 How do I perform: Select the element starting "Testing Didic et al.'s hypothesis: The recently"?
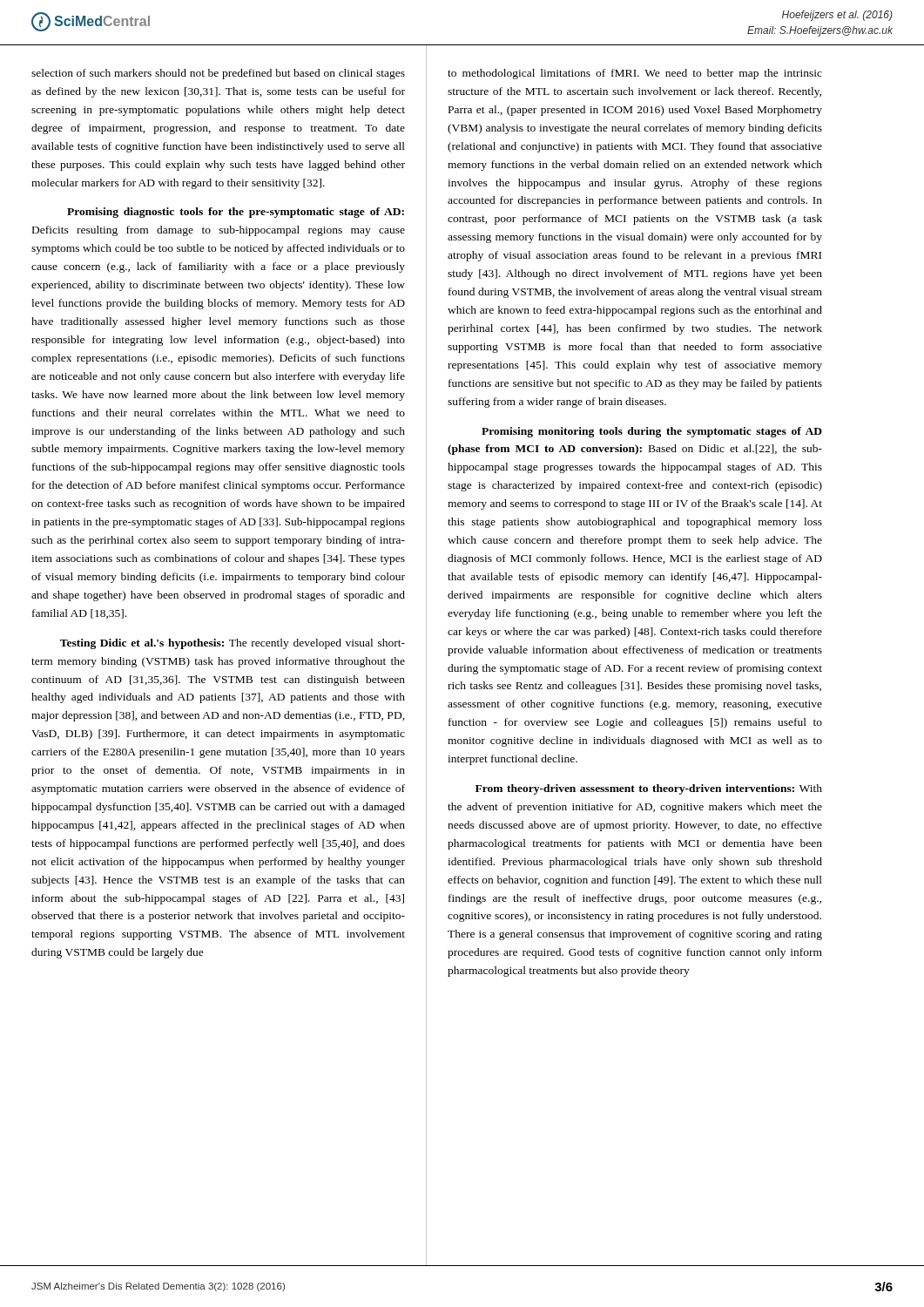click(x=218, y=798)
